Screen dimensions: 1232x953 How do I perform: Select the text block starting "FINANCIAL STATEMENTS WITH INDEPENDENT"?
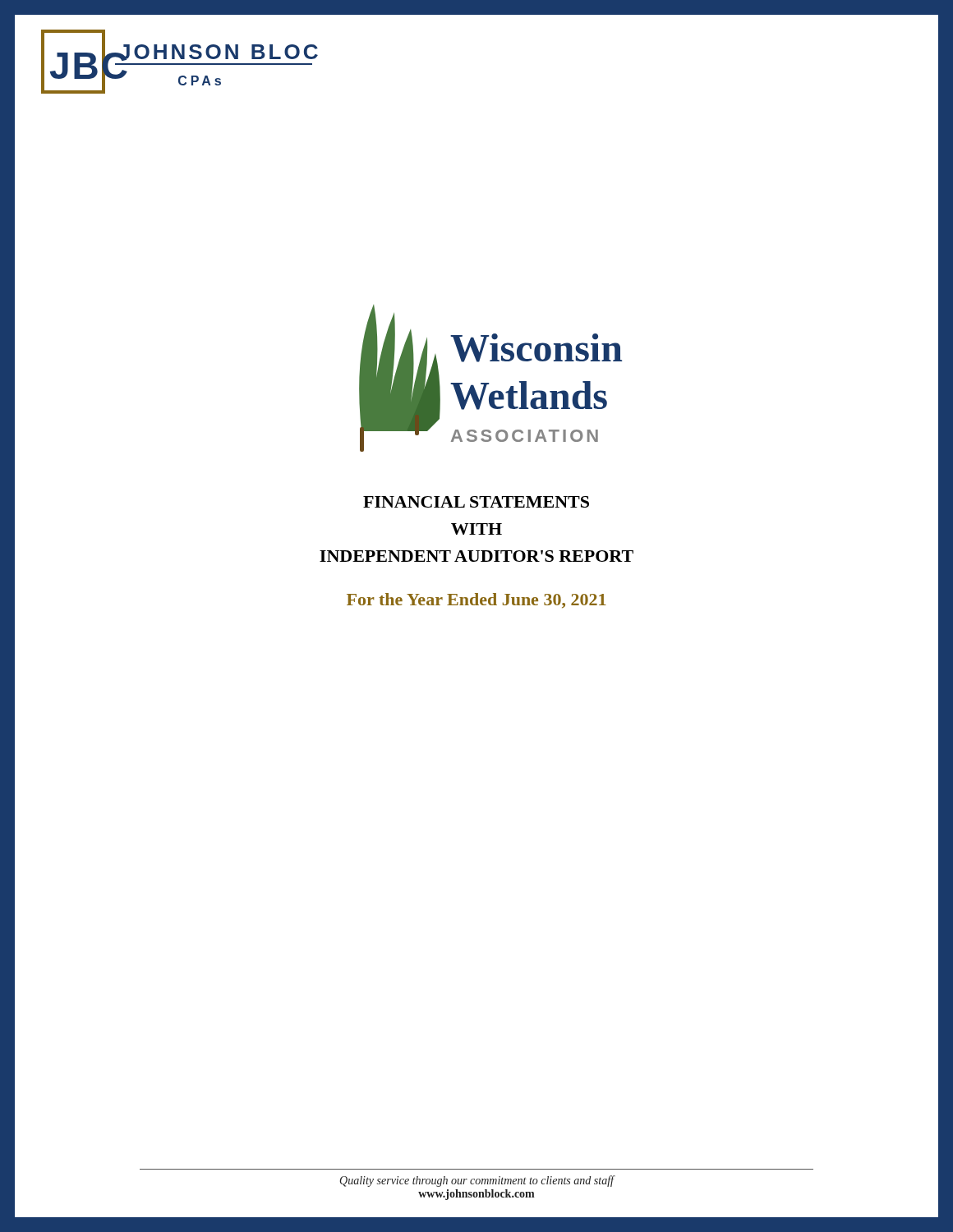pyautogui.click(x=476, y=529)
